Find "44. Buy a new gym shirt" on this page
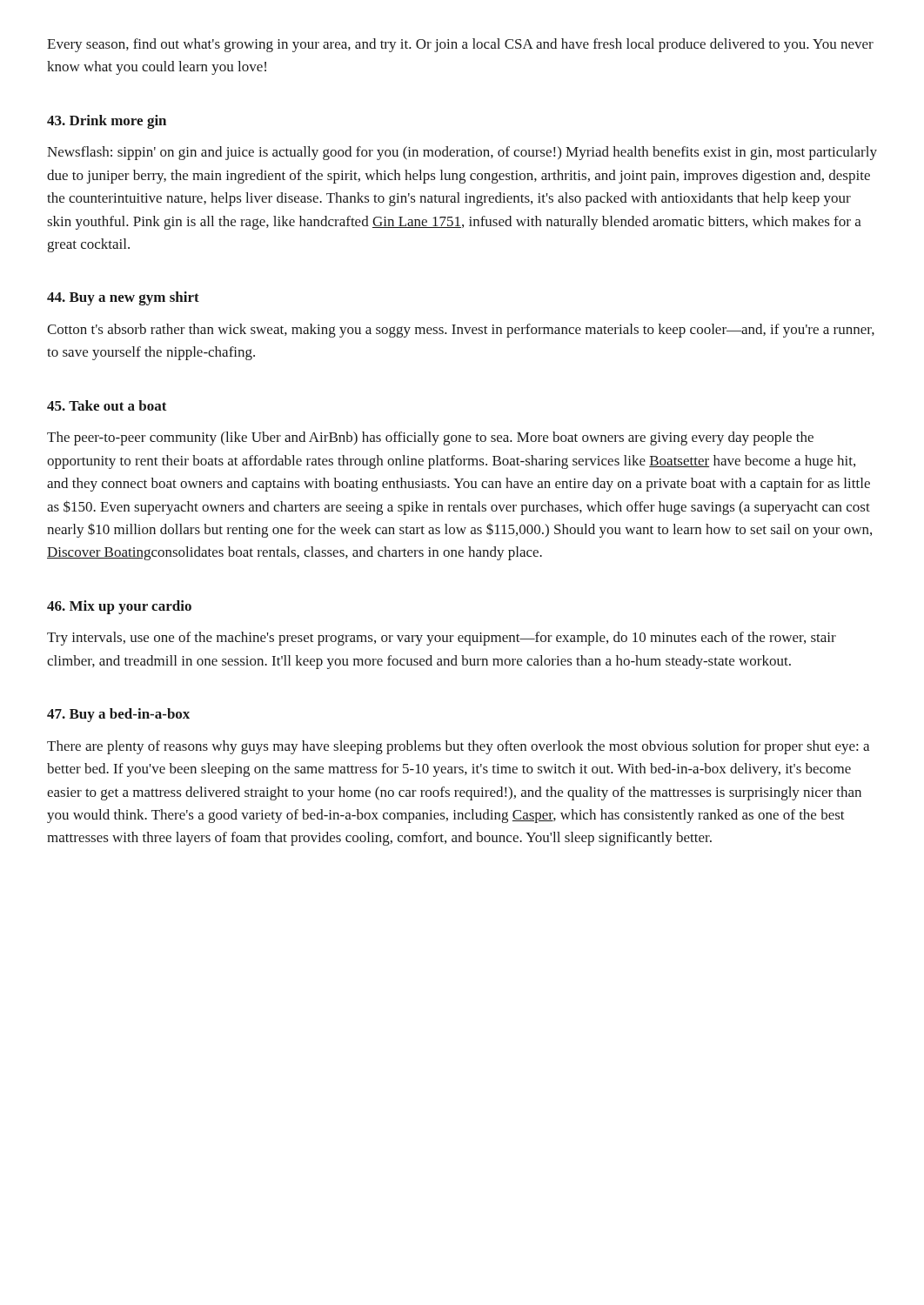This screenshot has height=1305, width=924. (x=123, y=297)
